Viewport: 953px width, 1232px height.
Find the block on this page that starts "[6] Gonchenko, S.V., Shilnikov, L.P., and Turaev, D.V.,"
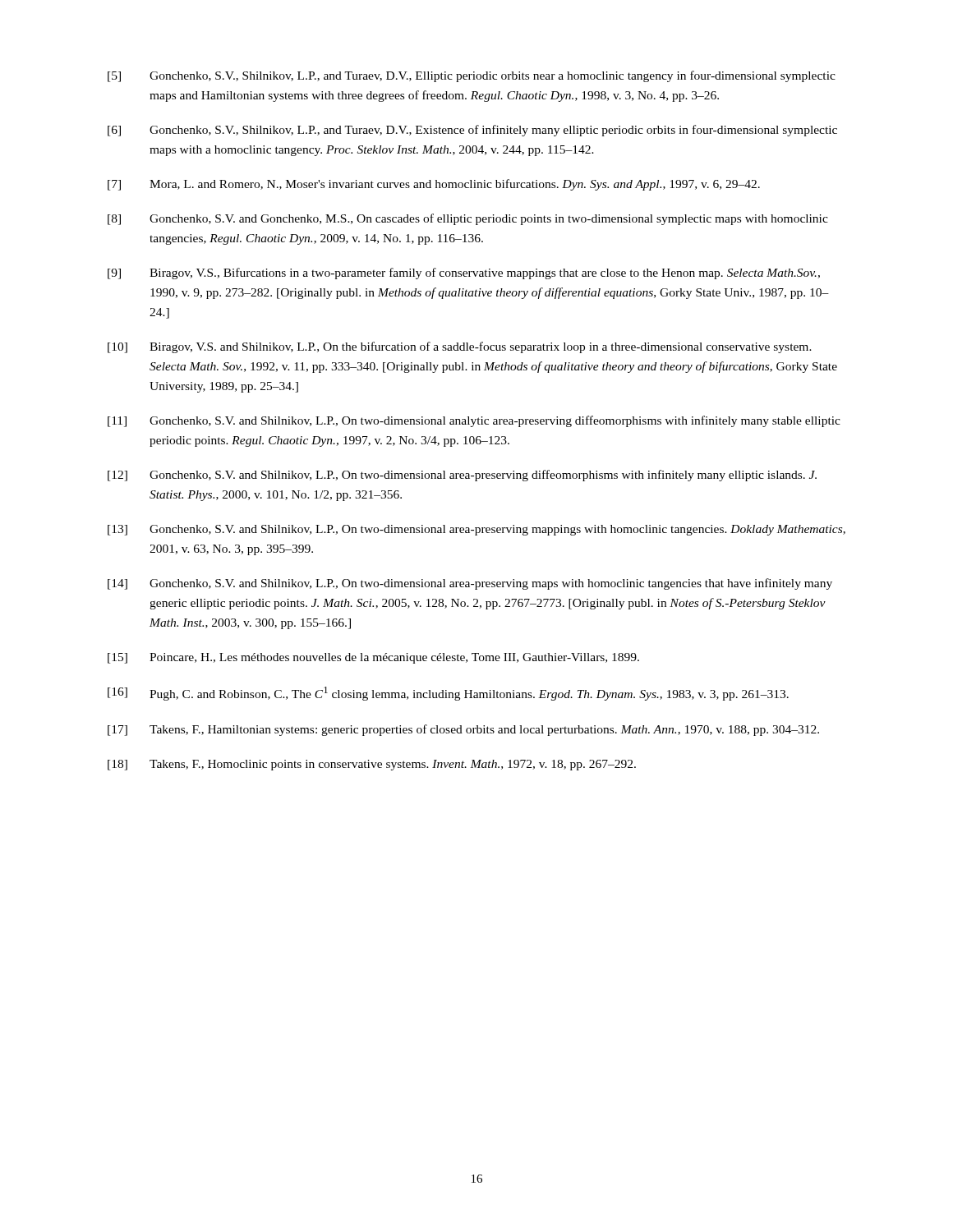coord(476,140)
